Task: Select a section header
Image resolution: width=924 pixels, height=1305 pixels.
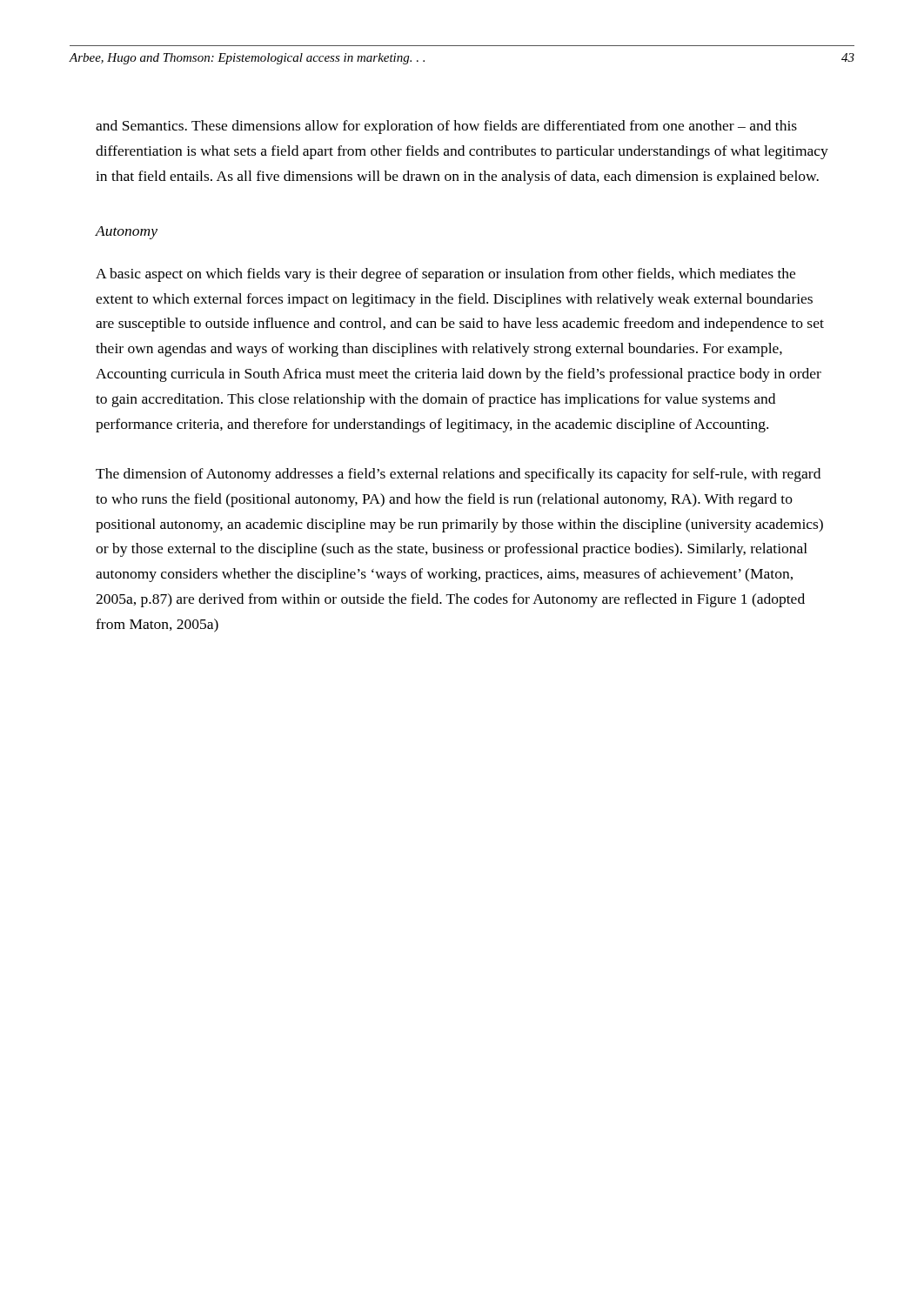Action: point(127,230)
